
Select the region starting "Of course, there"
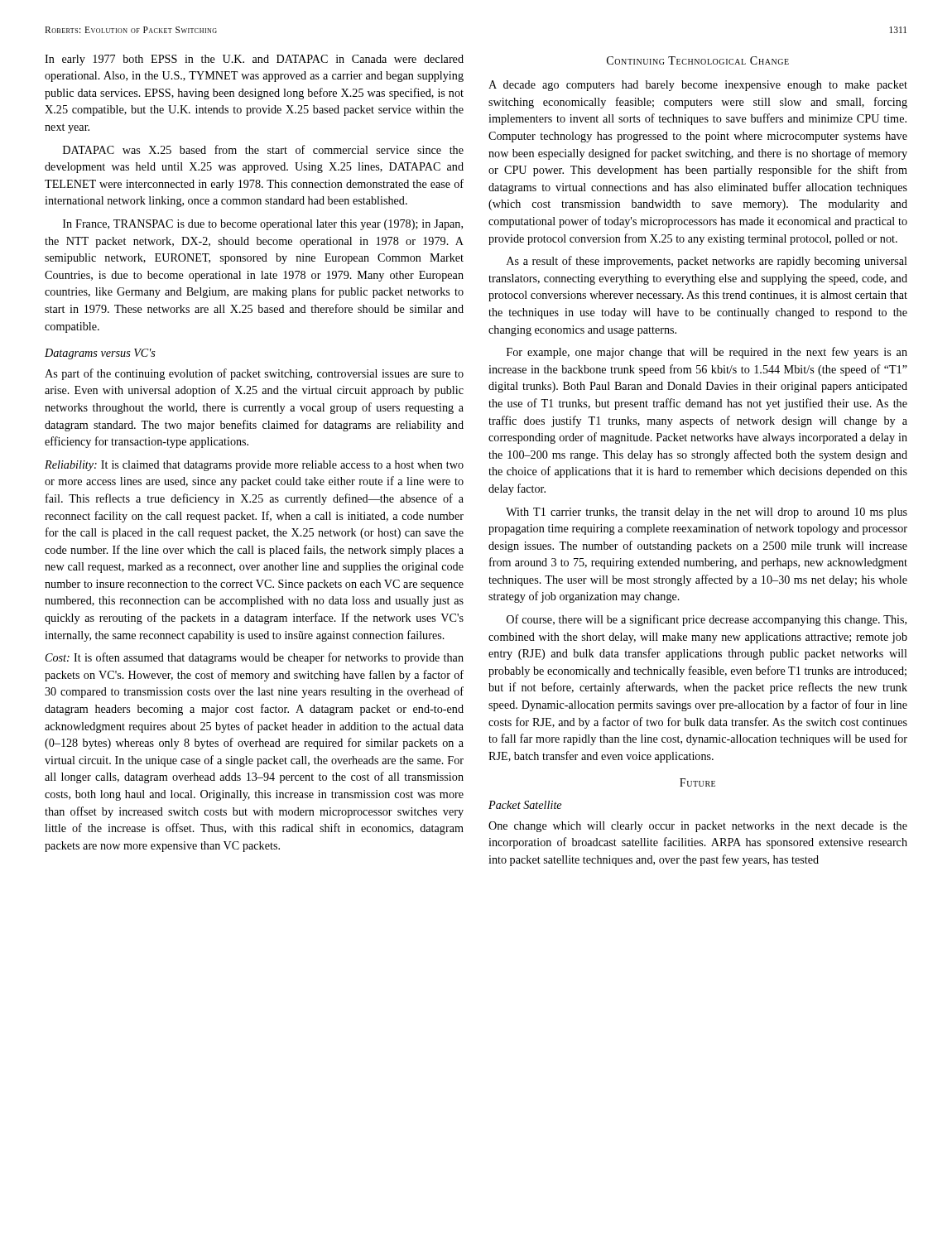698,688
